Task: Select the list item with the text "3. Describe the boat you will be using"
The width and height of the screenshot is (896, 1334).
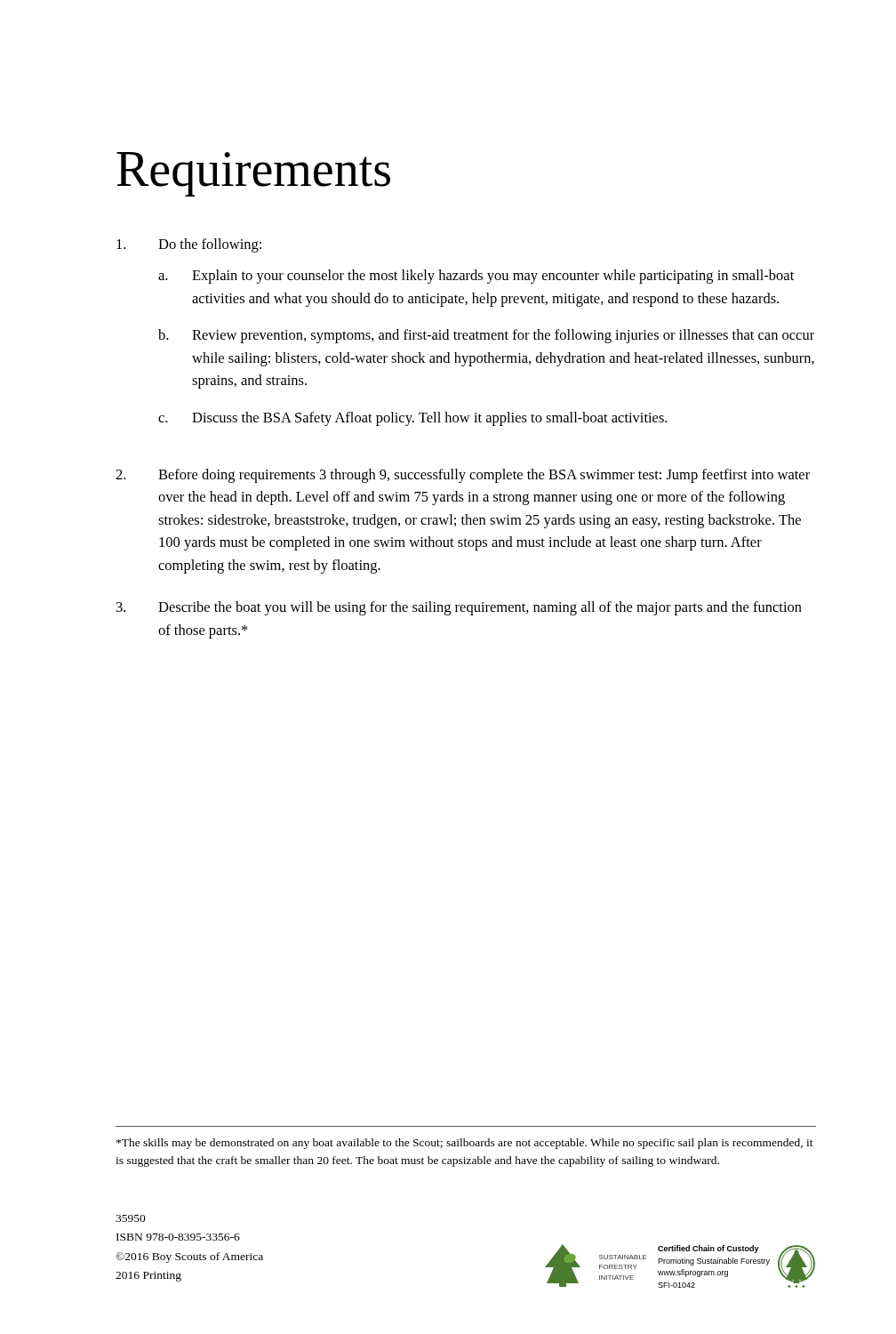Action: [466, 619]
